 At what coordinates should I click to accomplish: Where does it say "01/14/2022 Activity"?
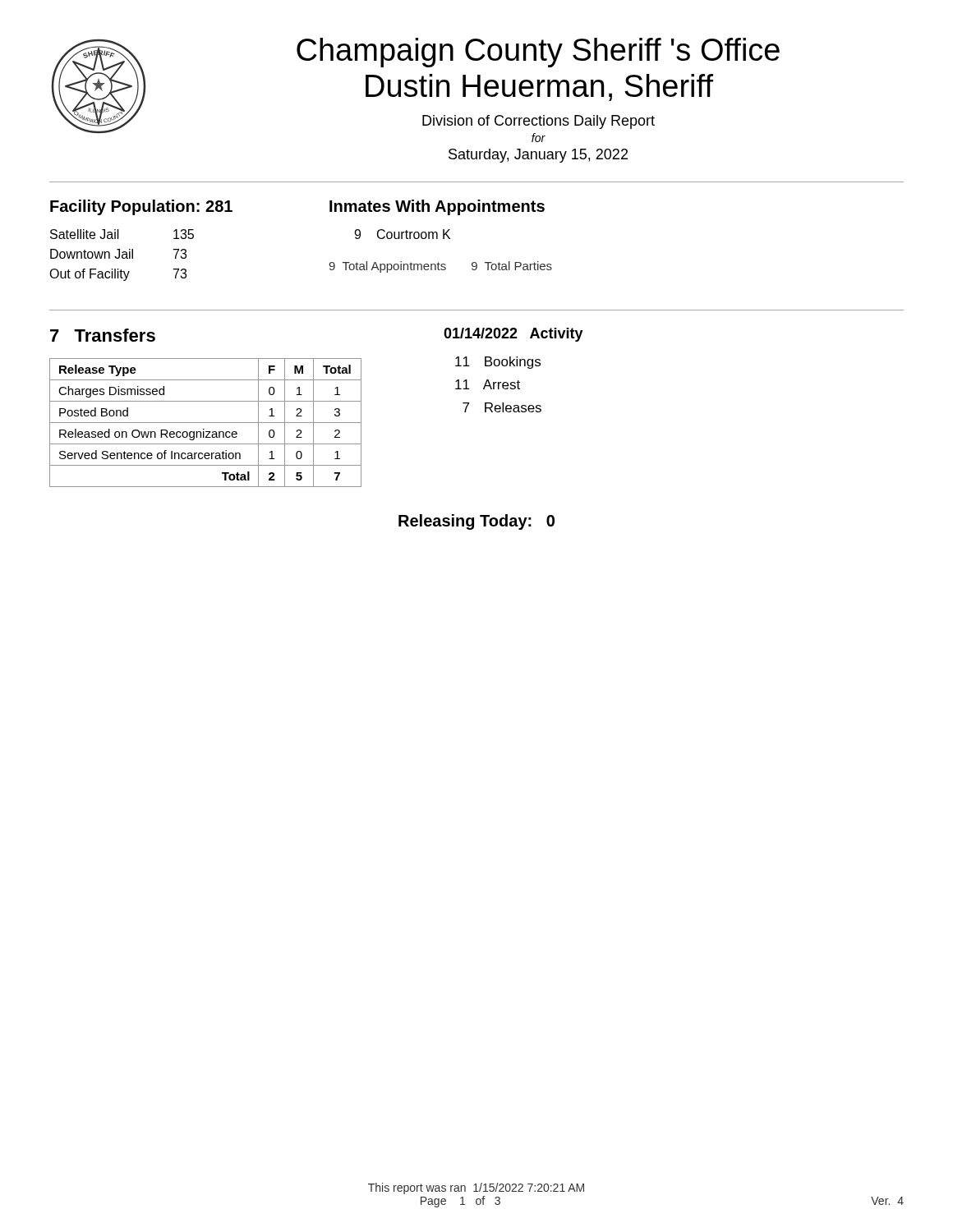click(513, 334)
